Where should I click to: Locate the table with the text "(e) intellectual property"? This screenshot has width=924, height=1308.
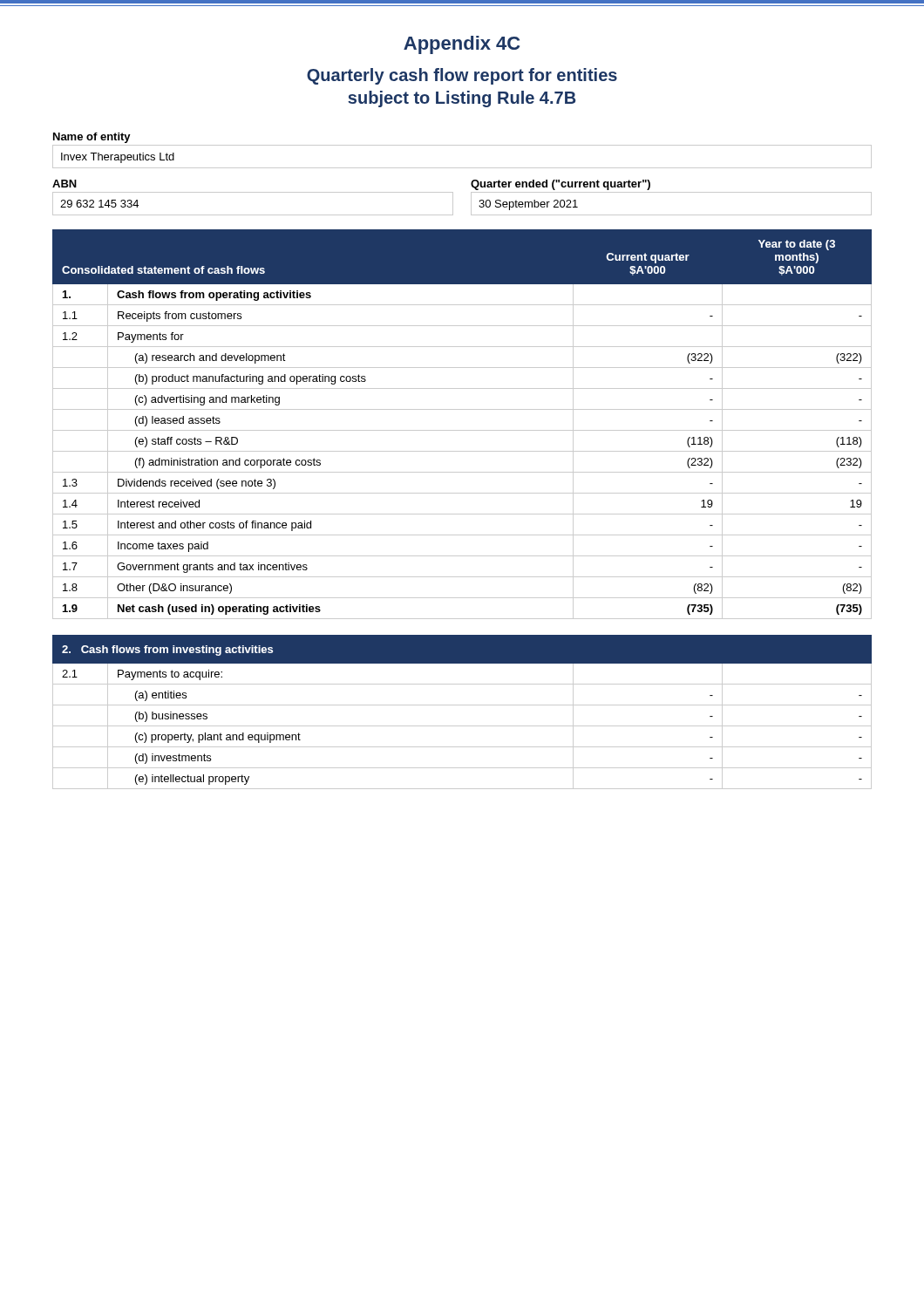pos(462,712)
